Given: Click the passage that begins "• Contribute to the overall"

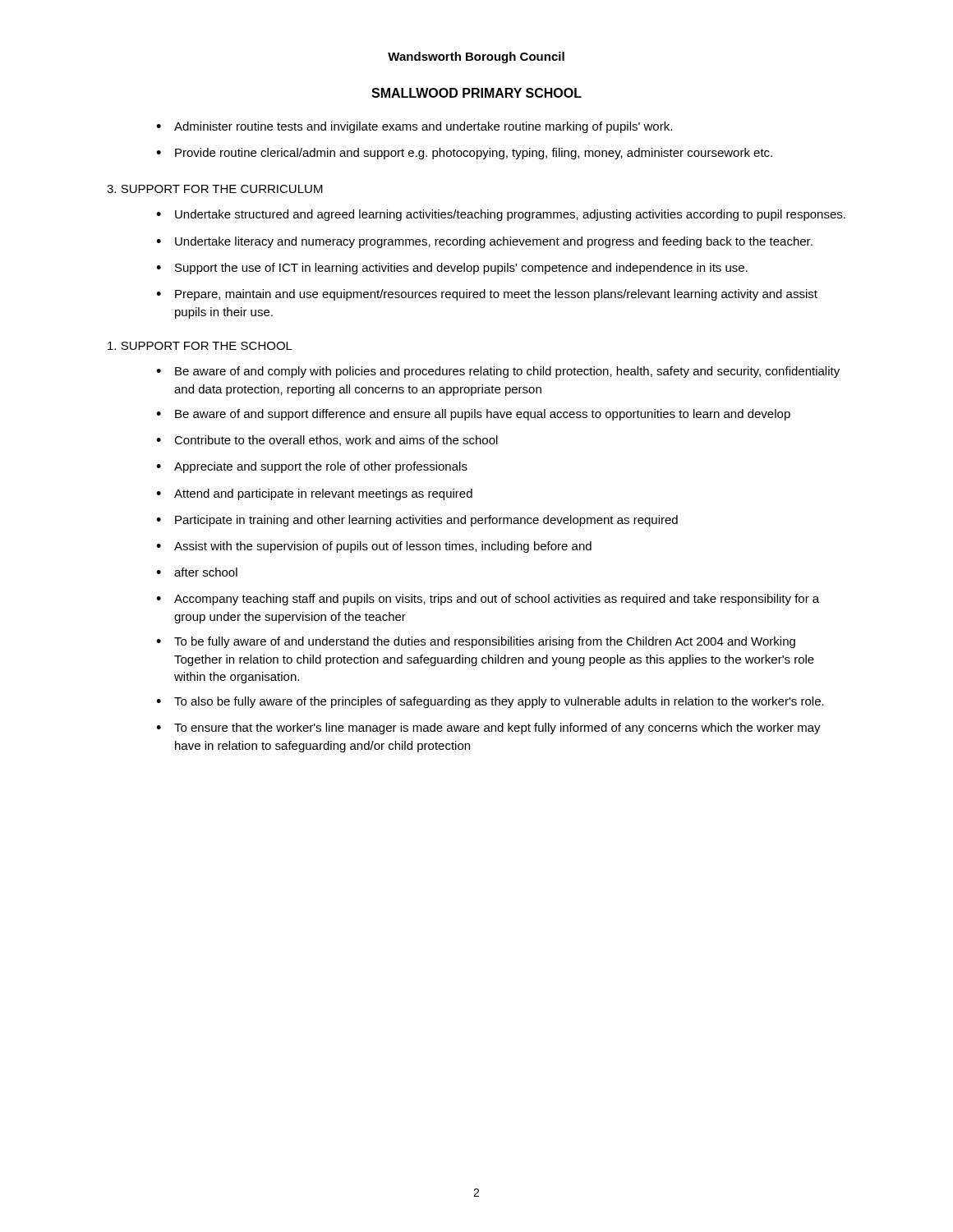Looking at the screenshot, I should [x=501, y=441].
